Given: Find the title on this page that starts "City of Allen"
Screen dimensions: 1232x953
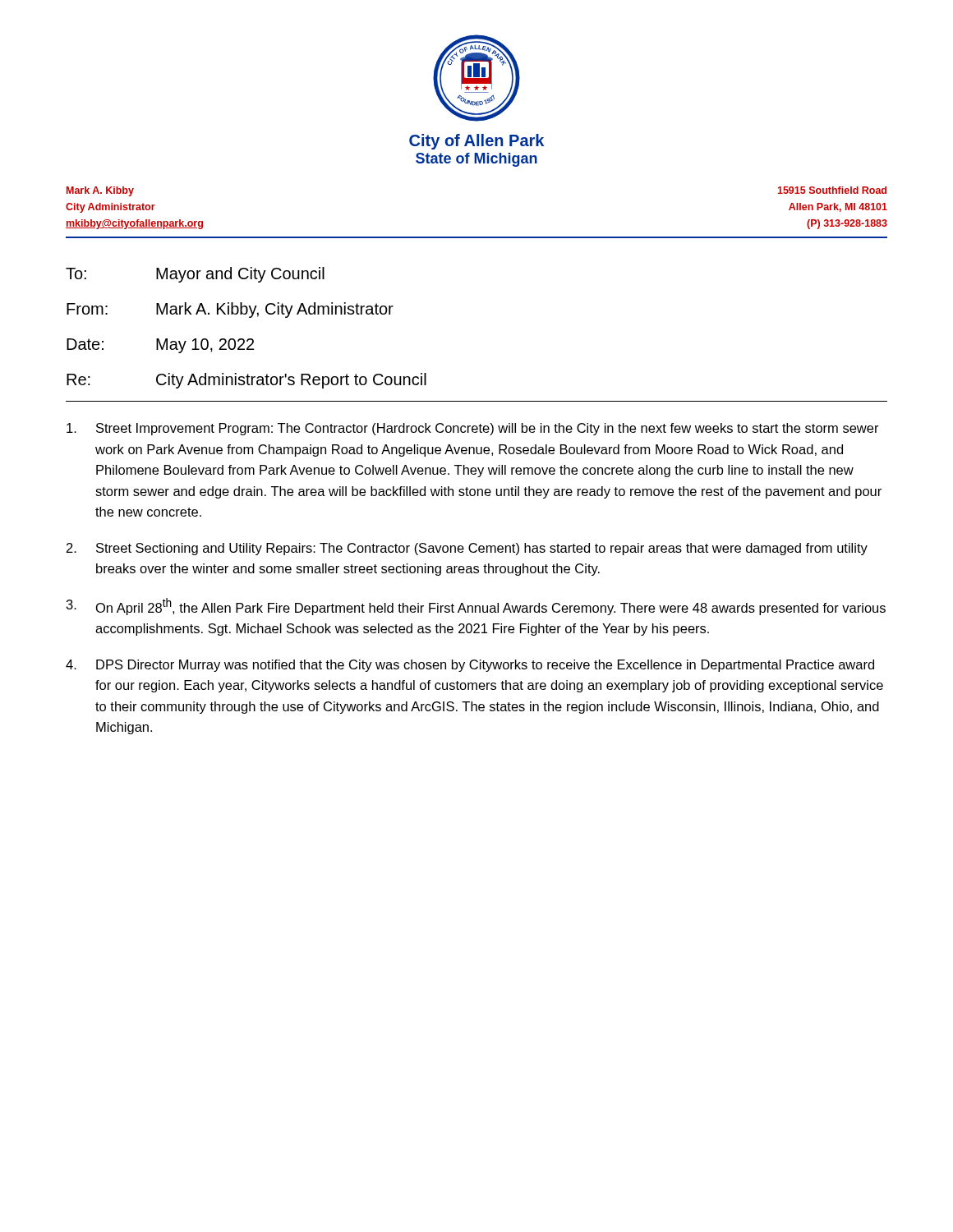Looking at the screenshot, I should 476,150.
